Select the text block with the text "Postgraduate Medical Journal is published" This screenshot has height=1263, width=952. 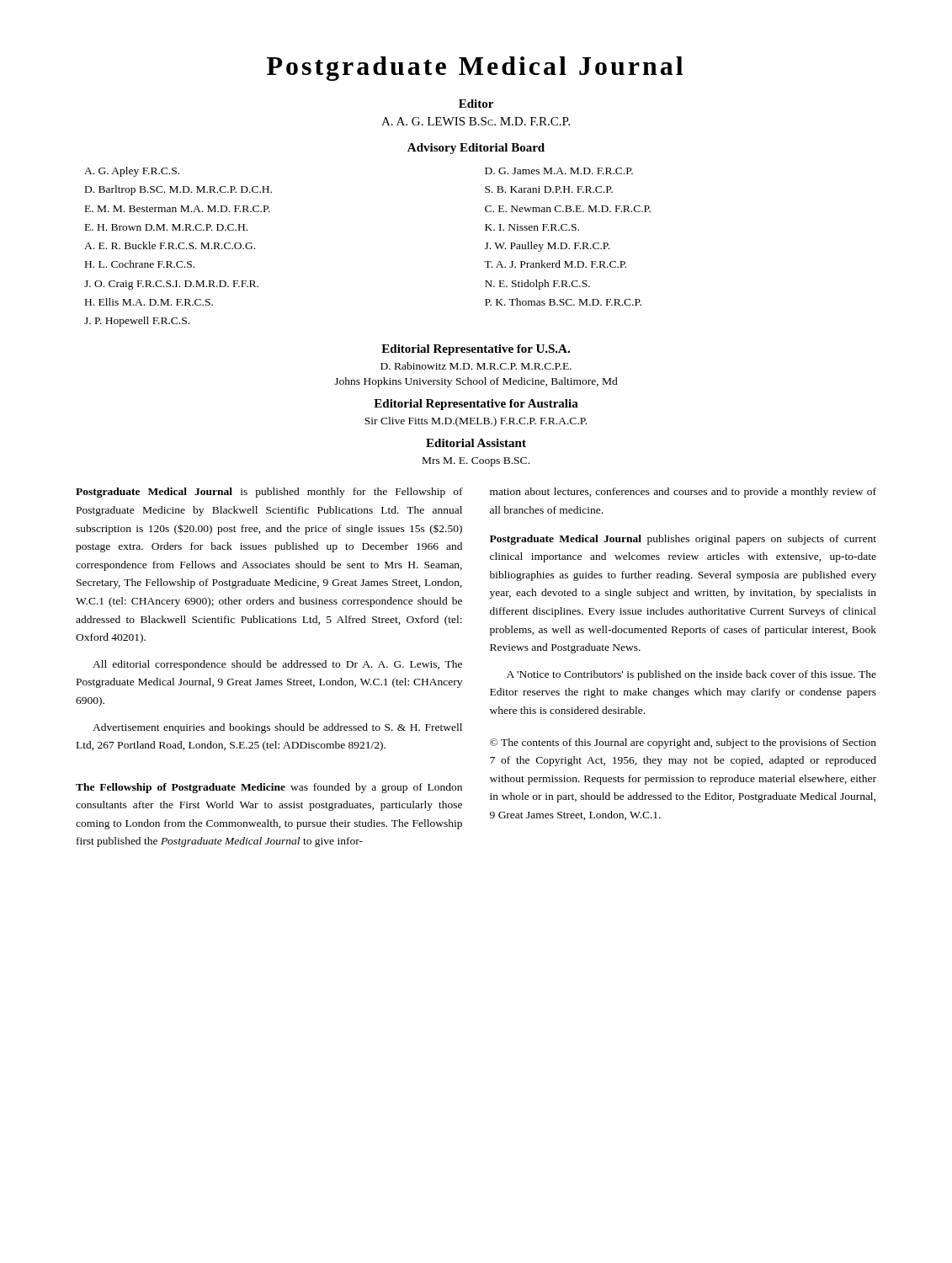click(x=269, y=618)
